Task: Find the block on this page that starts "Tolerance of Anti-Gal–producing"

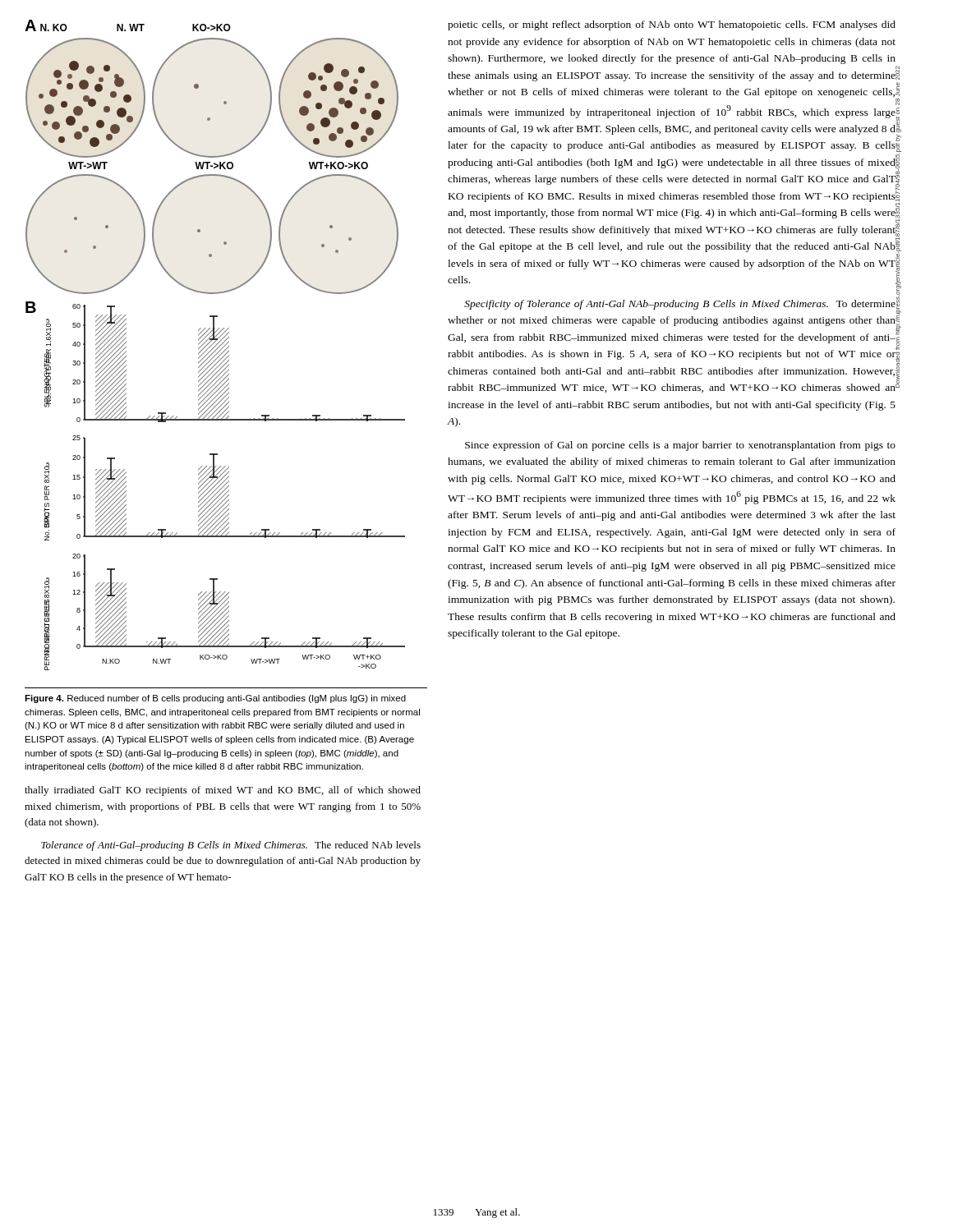Action: [x=223, y=860]
